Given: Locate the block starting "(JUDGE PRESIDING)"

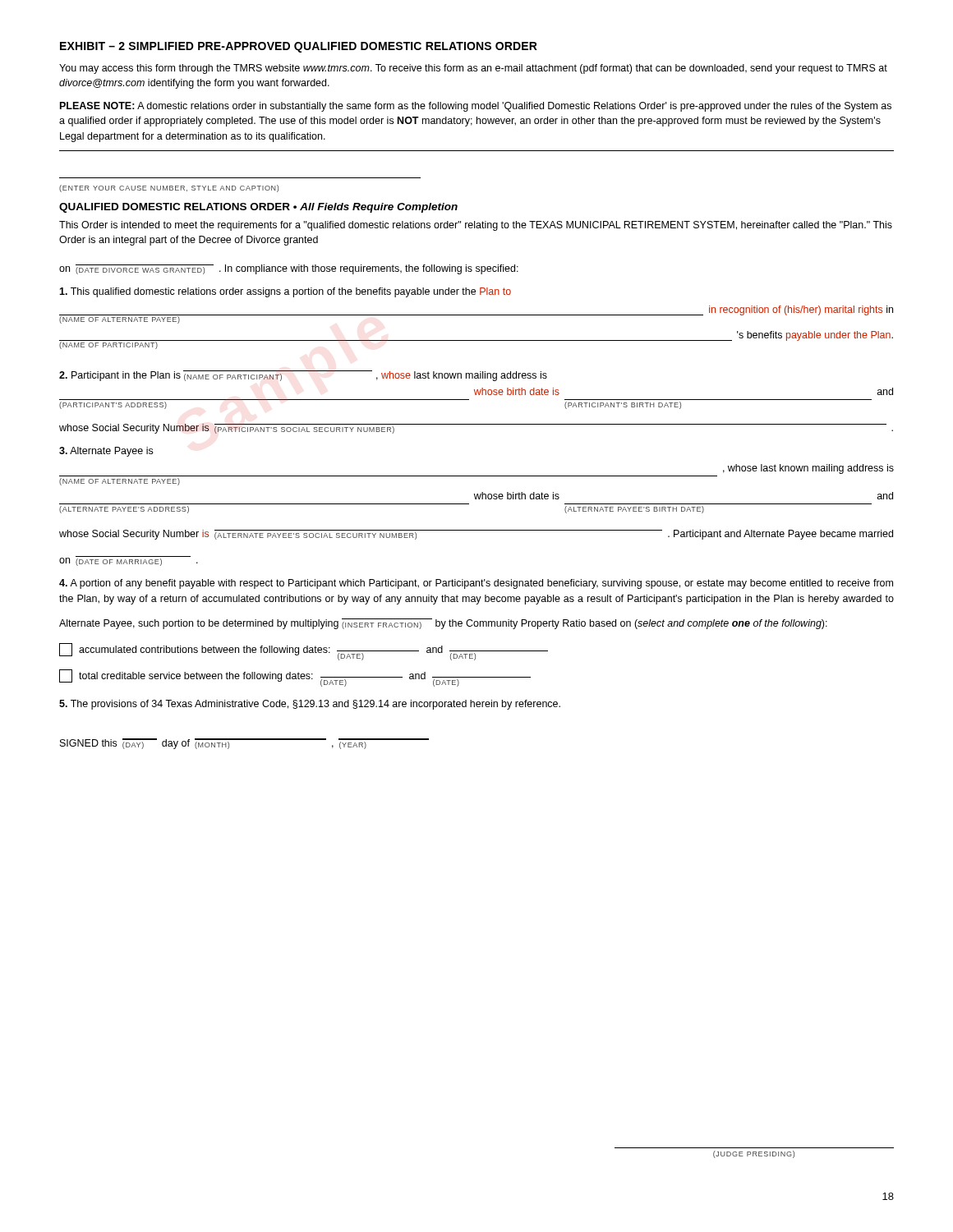Looking at the screenshot, I should tap(754, 1154).
